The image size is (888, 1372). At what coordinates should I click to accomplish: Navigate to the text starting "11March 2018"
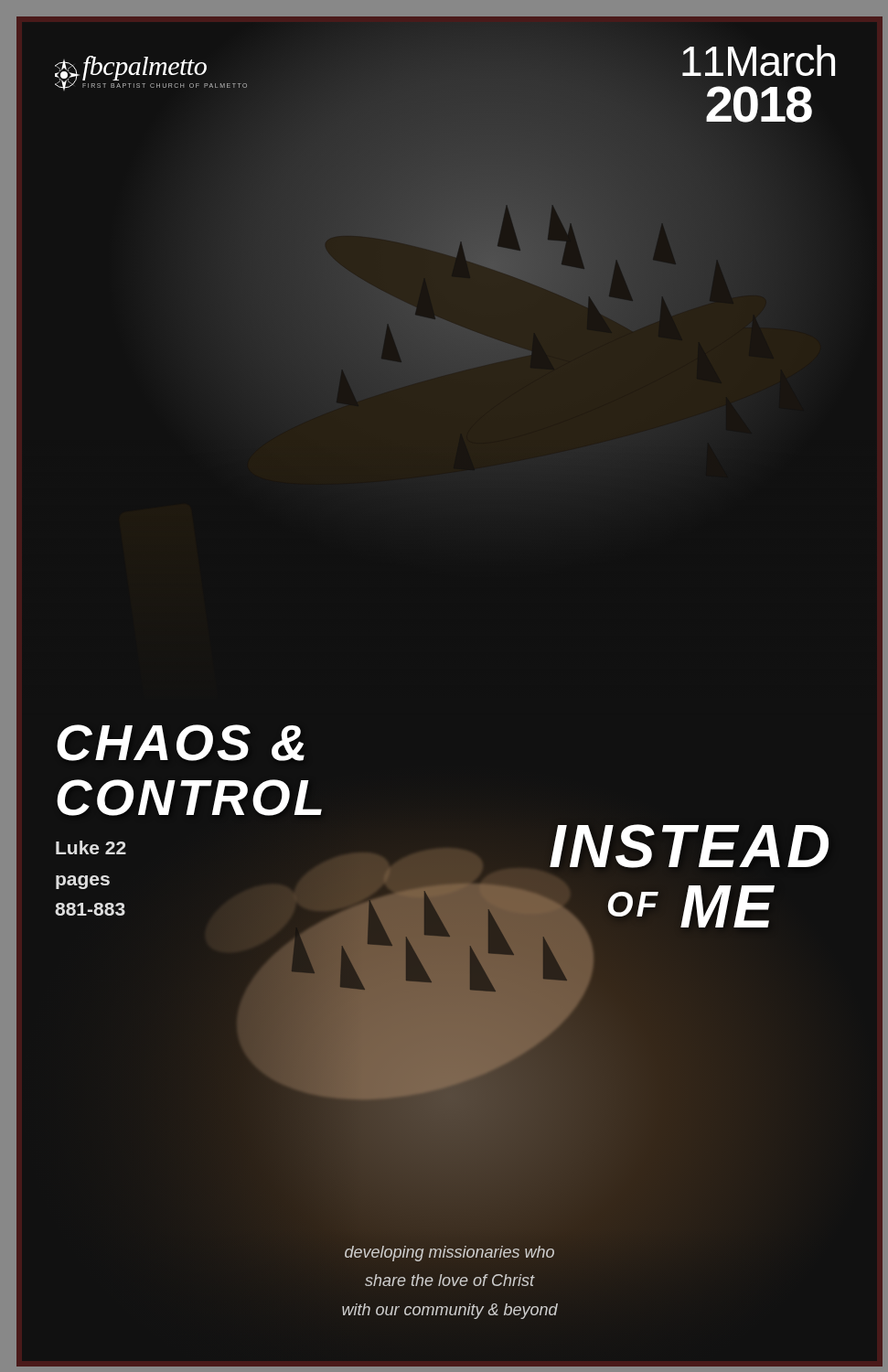(758, 85)
